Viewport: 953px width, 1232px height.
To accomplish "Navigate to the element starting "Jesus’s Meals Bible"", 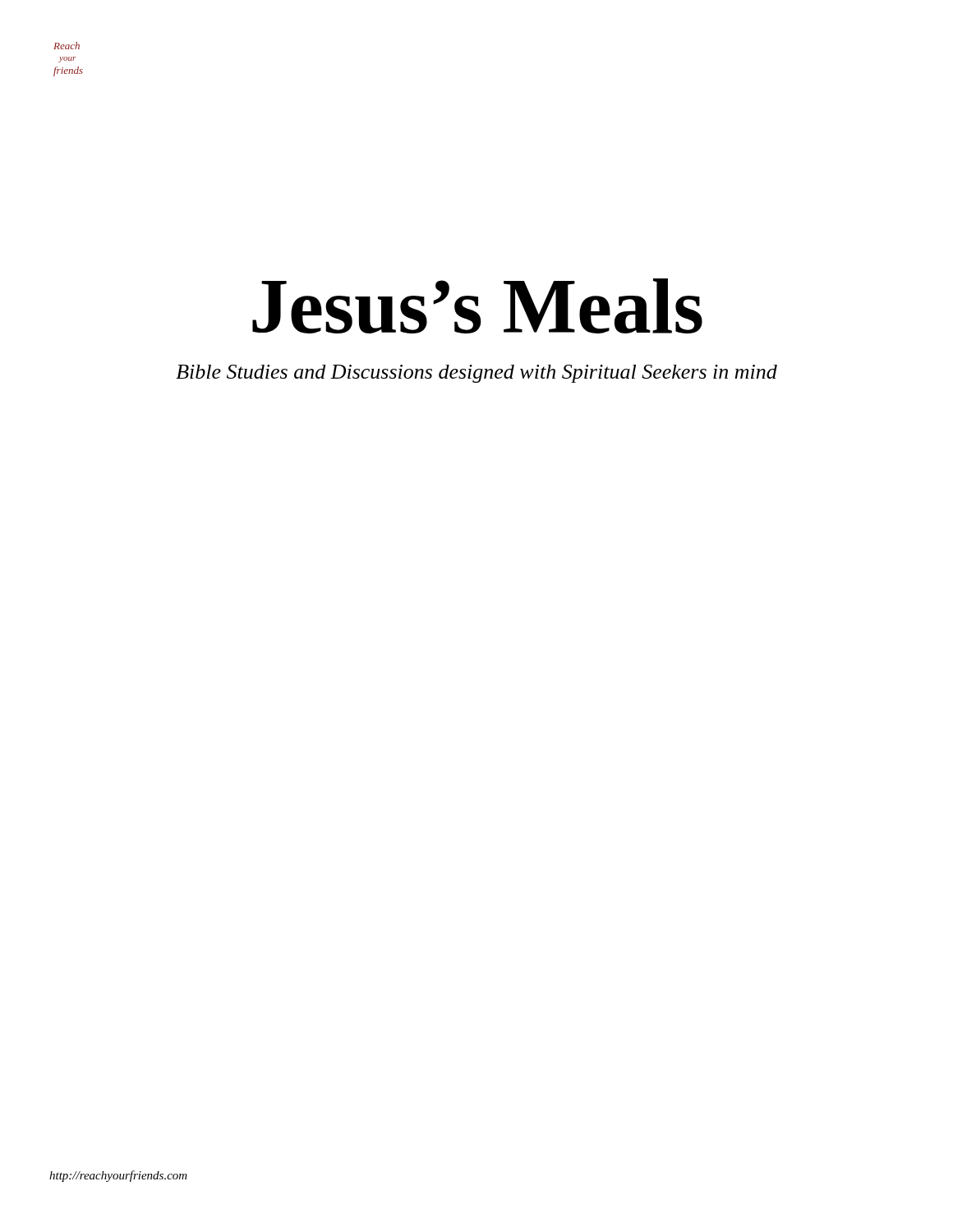I will pyautogui.click(x=476, y=323).
